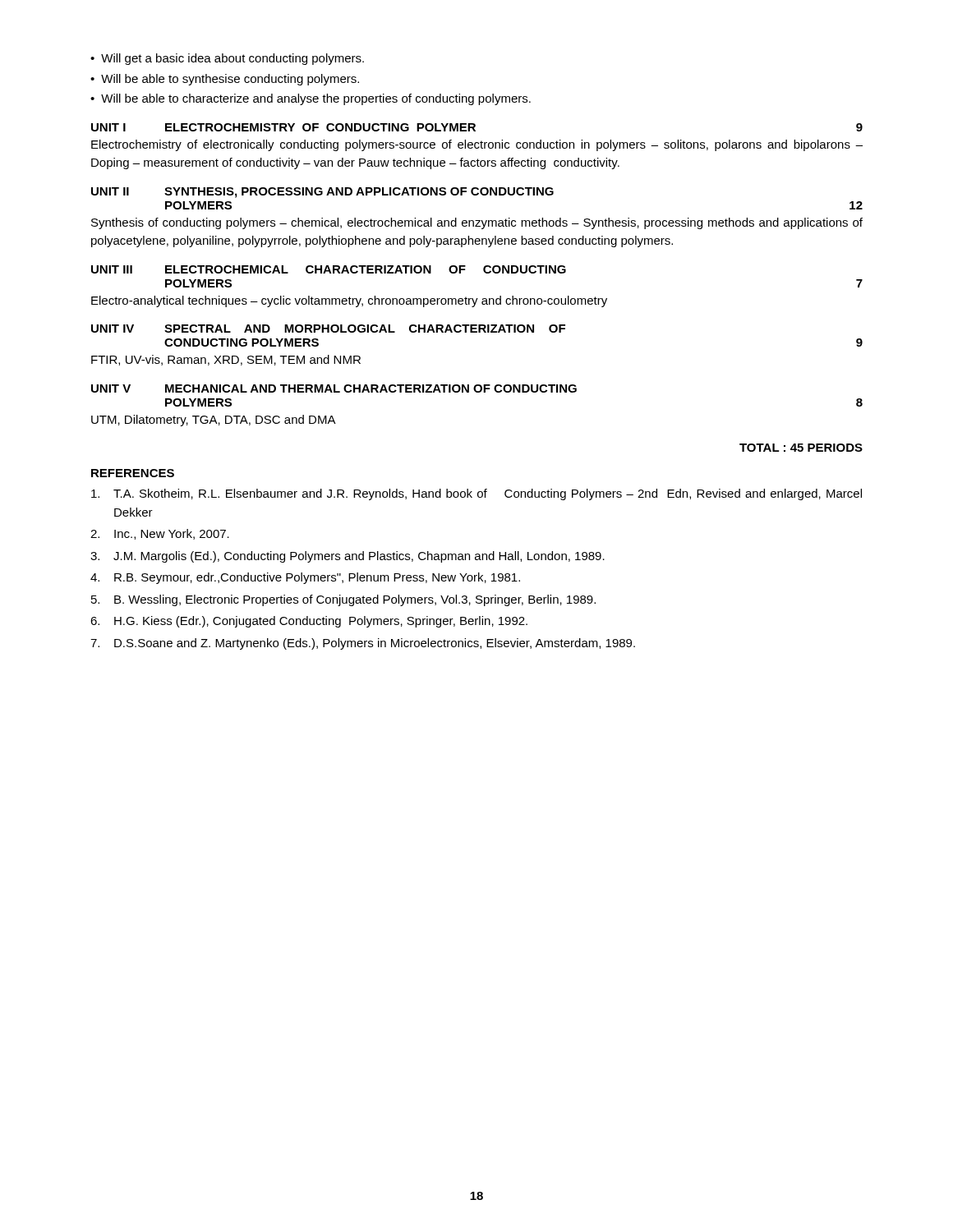Image resolution: width=953 pixels, height=1232 pixels.
Task: Find the block on this page that starts "7. D.S.Soane and Z."
Action: pyautogui.click(x=476, y=643)
